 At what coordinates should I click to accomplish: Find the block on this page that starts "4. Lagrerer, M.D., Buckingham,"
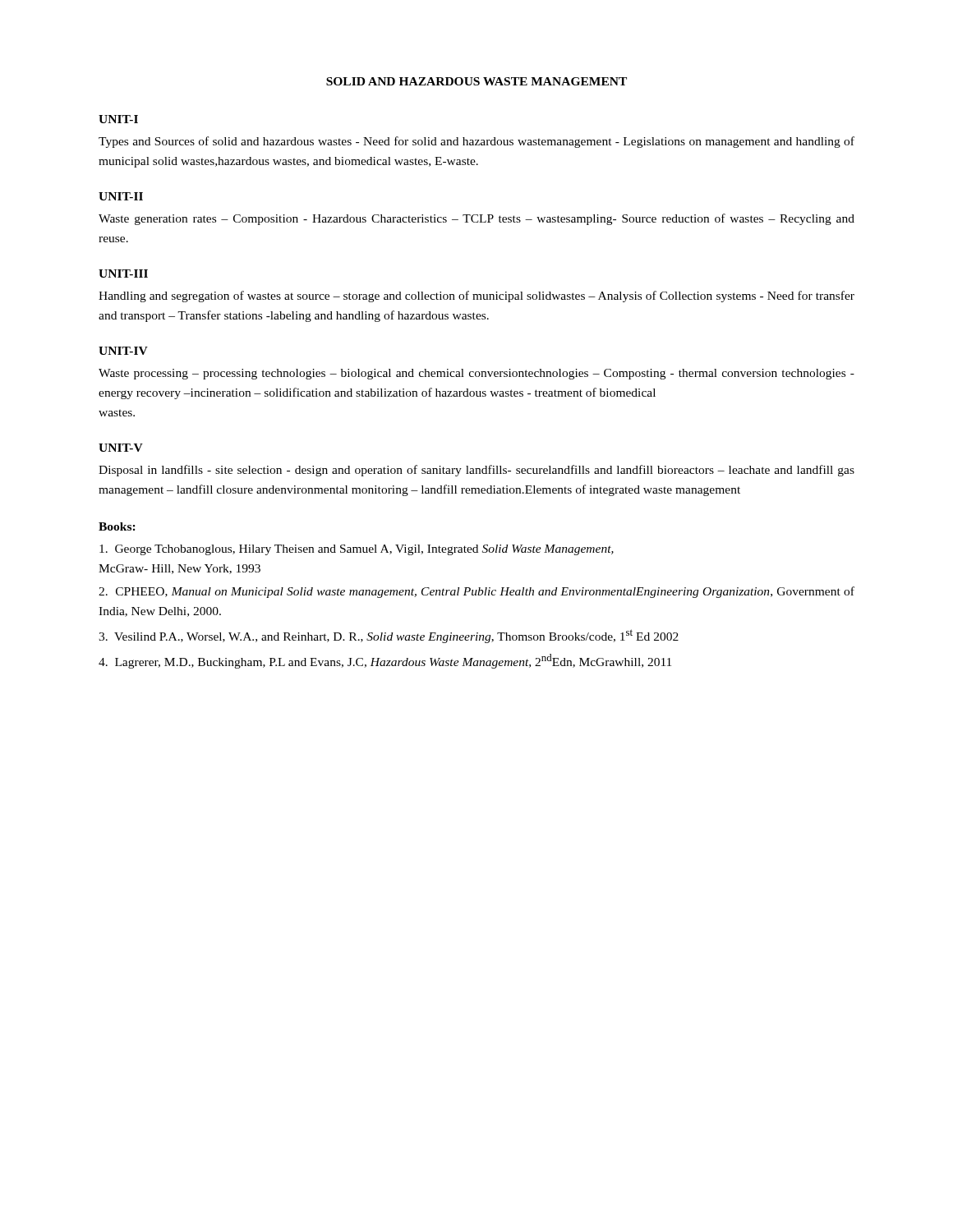coord(385,660)
